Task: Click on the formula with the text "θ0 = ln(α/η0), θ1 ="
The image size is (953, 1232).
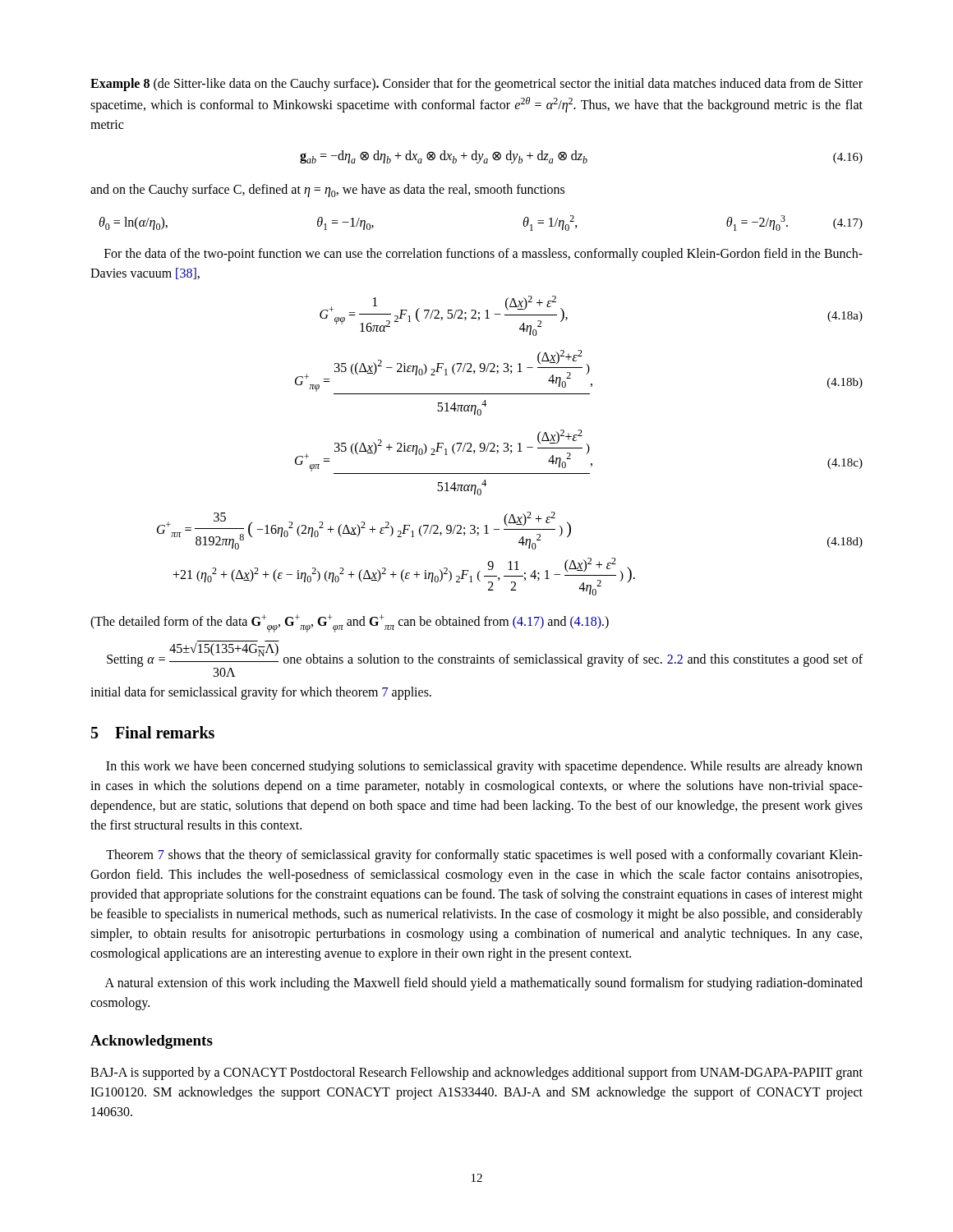Action: pos(136,223)
